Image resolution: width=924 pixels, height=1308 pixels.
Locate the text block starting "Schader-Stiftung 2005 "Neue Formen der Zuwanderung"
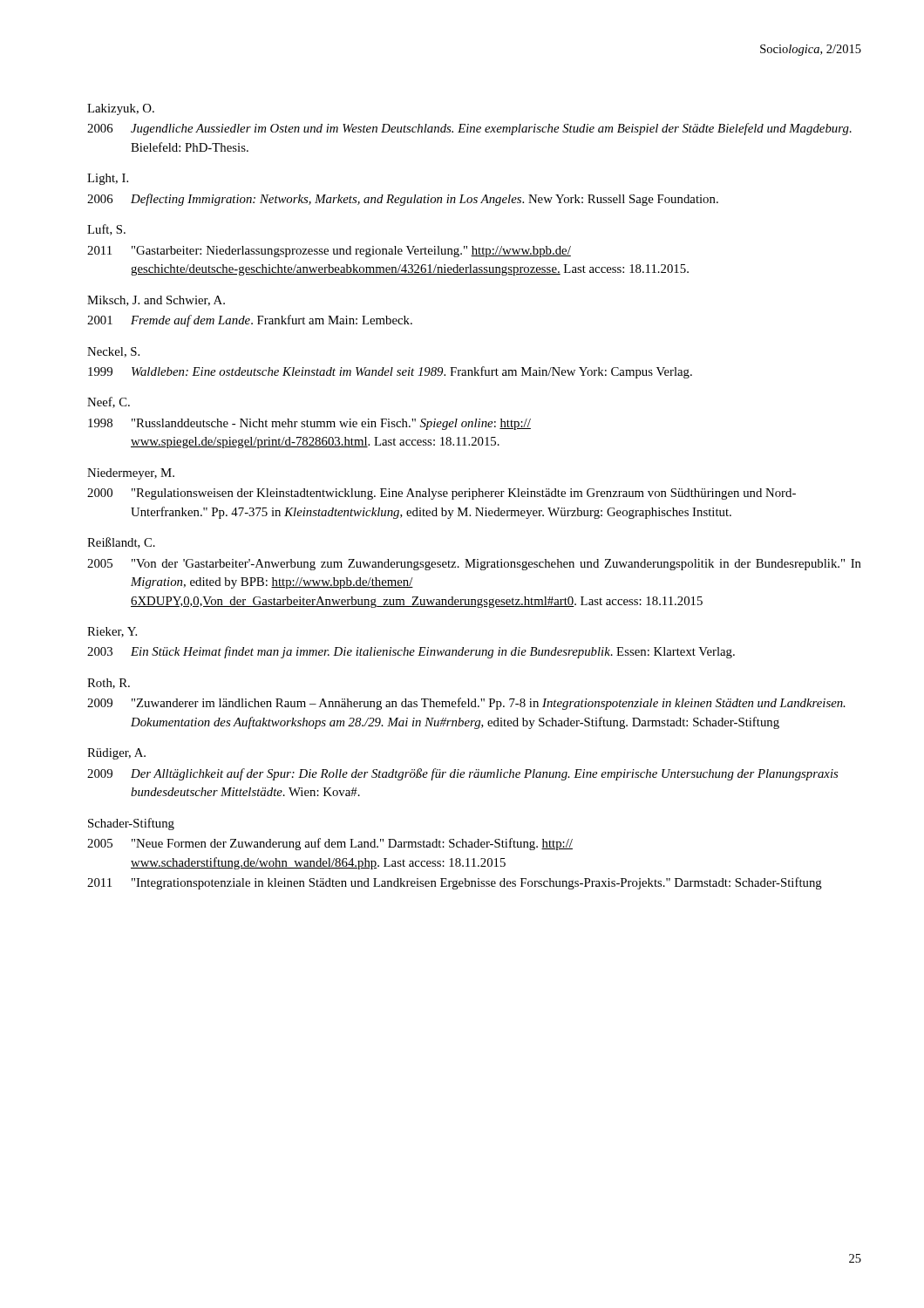tap(474, 853)
